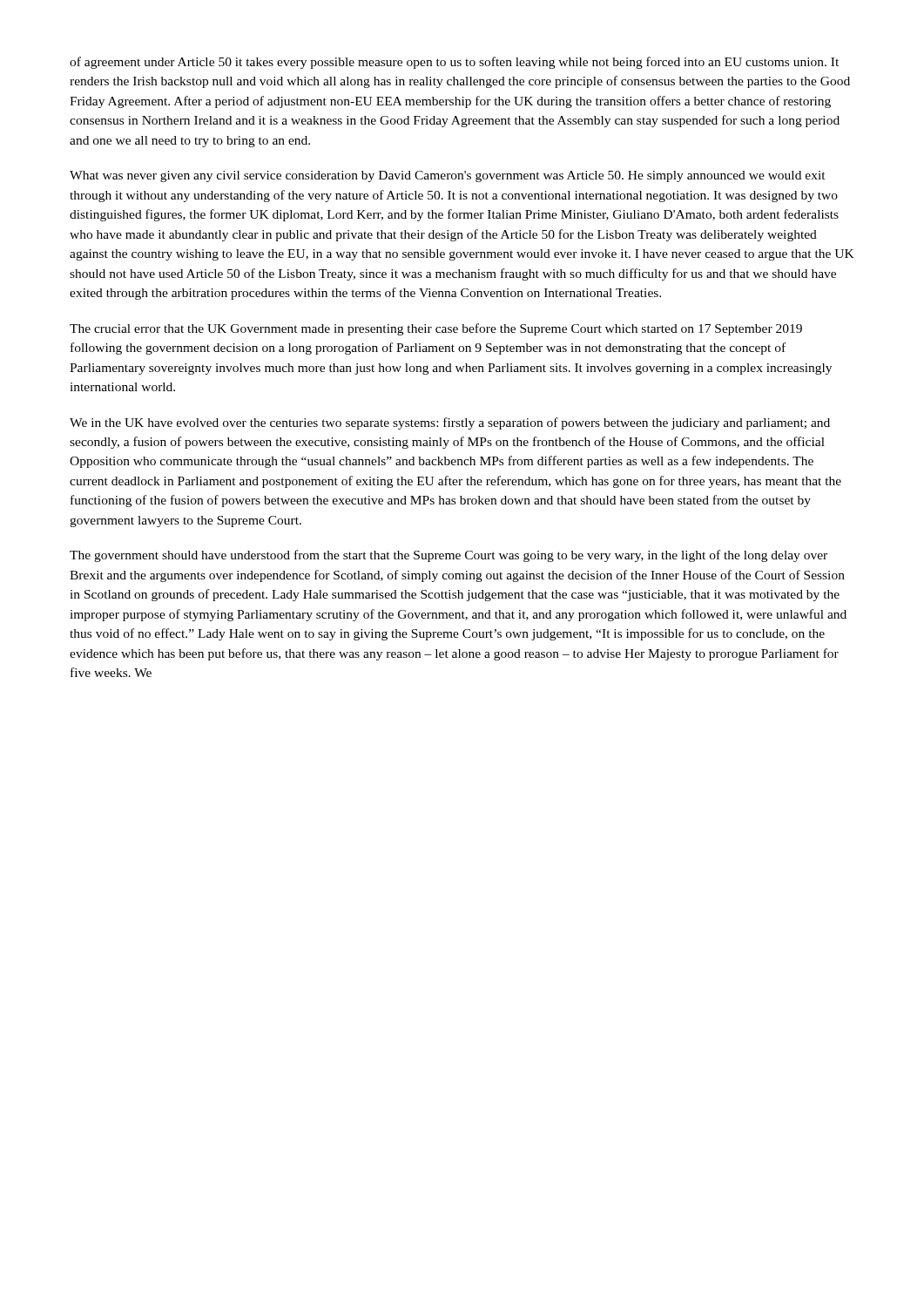Locate the text block containing "We in the UK have evolved"
Screen dimensions: 1307x924
click(456, 471)
